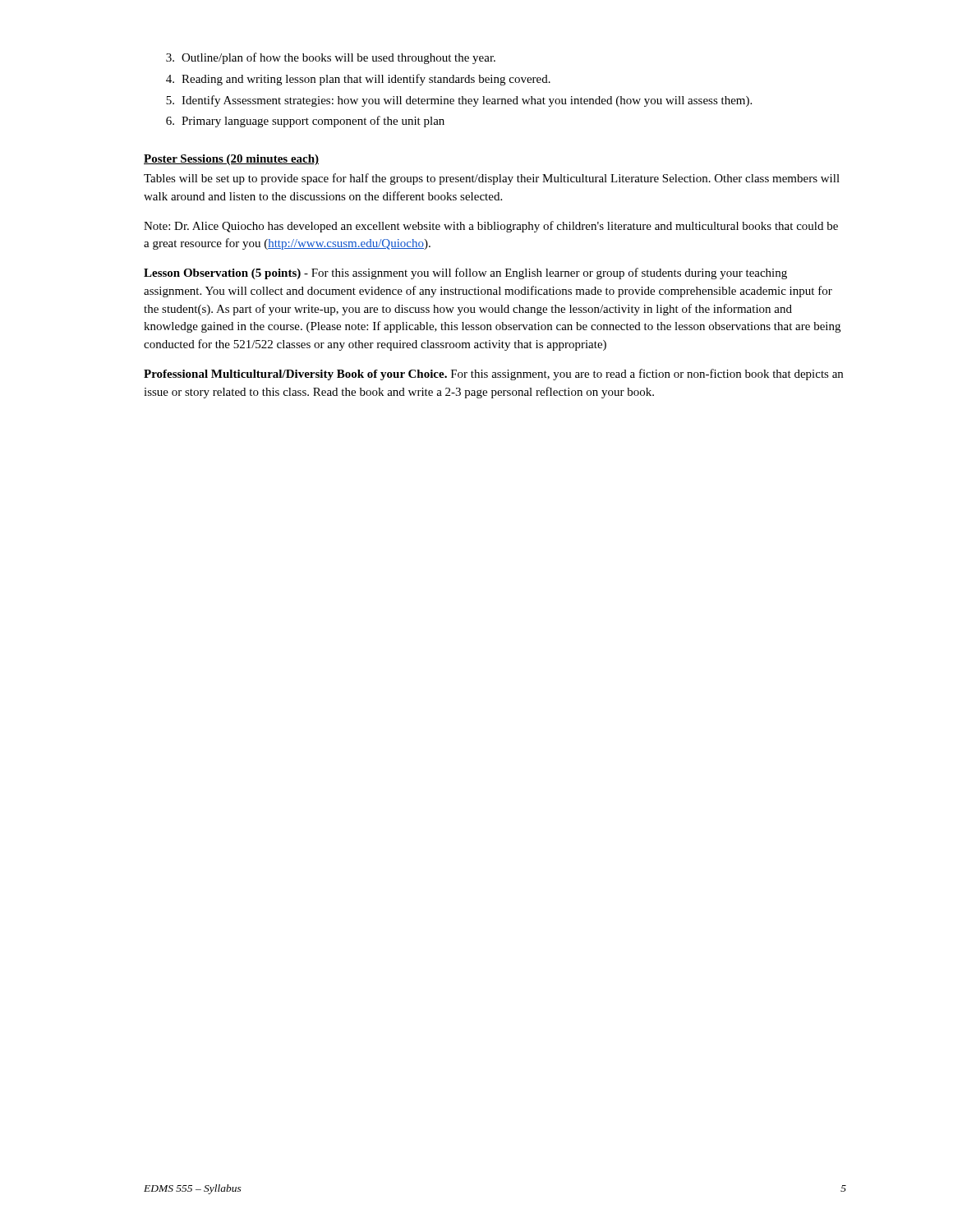Click on the text block that says "Lesson Observation (5"
Viewport: 953px width, 1232px height.
click(x=492, y=308)
